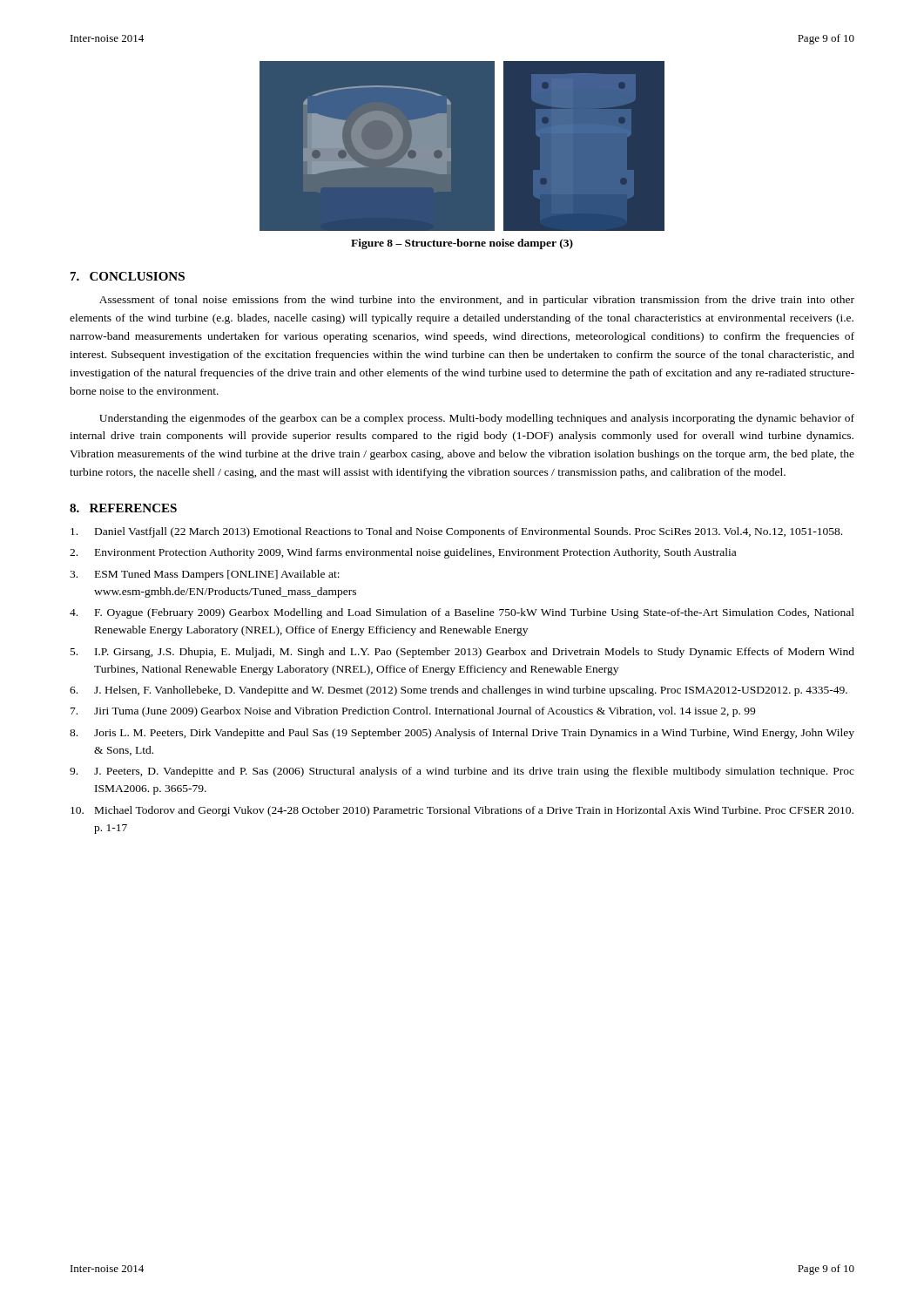
Task: Select the text block starting "5. I.P. Girsang, J.S. Dhupia, E. Muljadi,"
Action: [462, 660]
